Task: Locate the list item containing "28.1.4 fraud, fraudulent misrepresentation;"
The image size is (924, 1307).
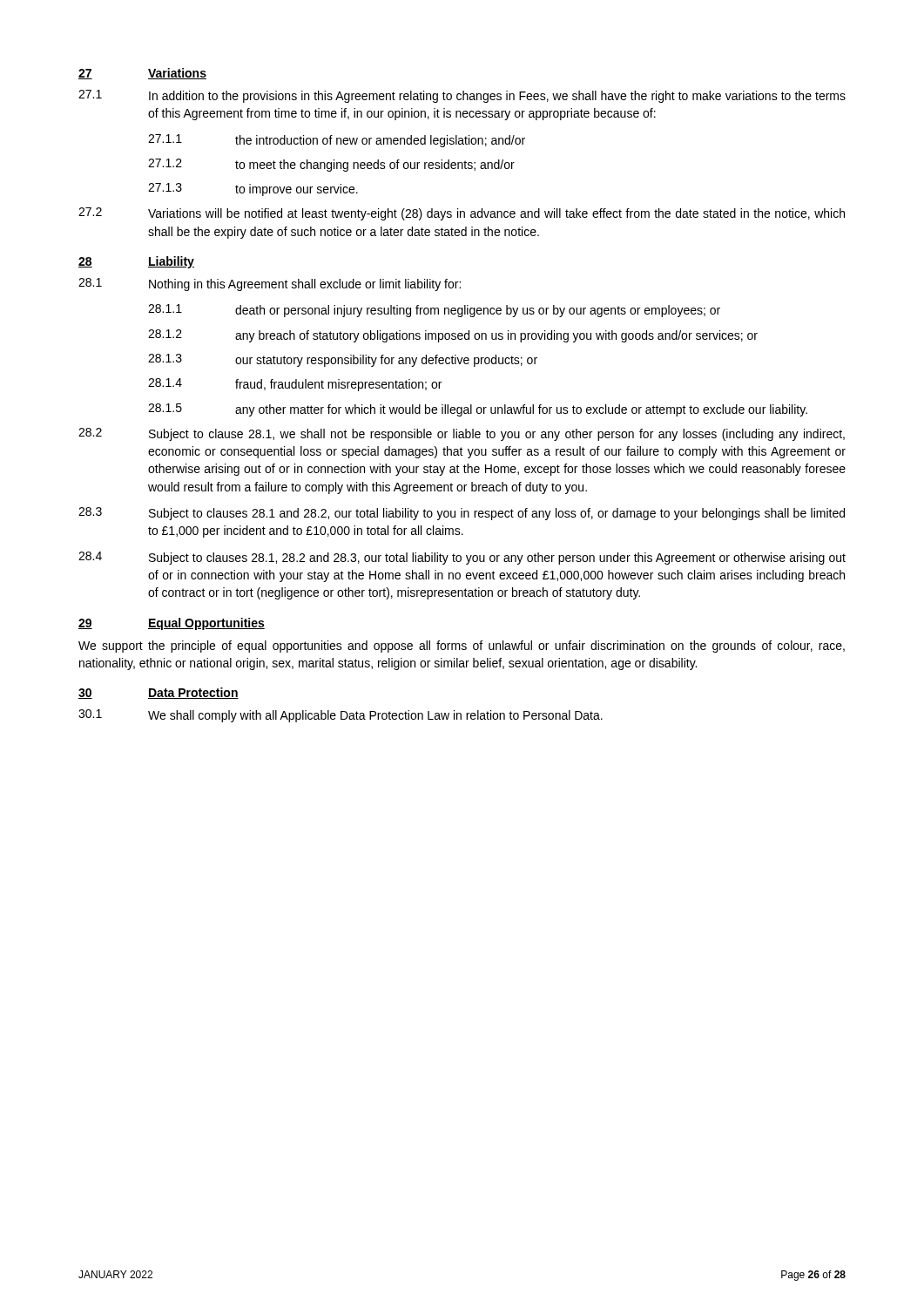Action: pyautogui.click(x=295, y=385)
